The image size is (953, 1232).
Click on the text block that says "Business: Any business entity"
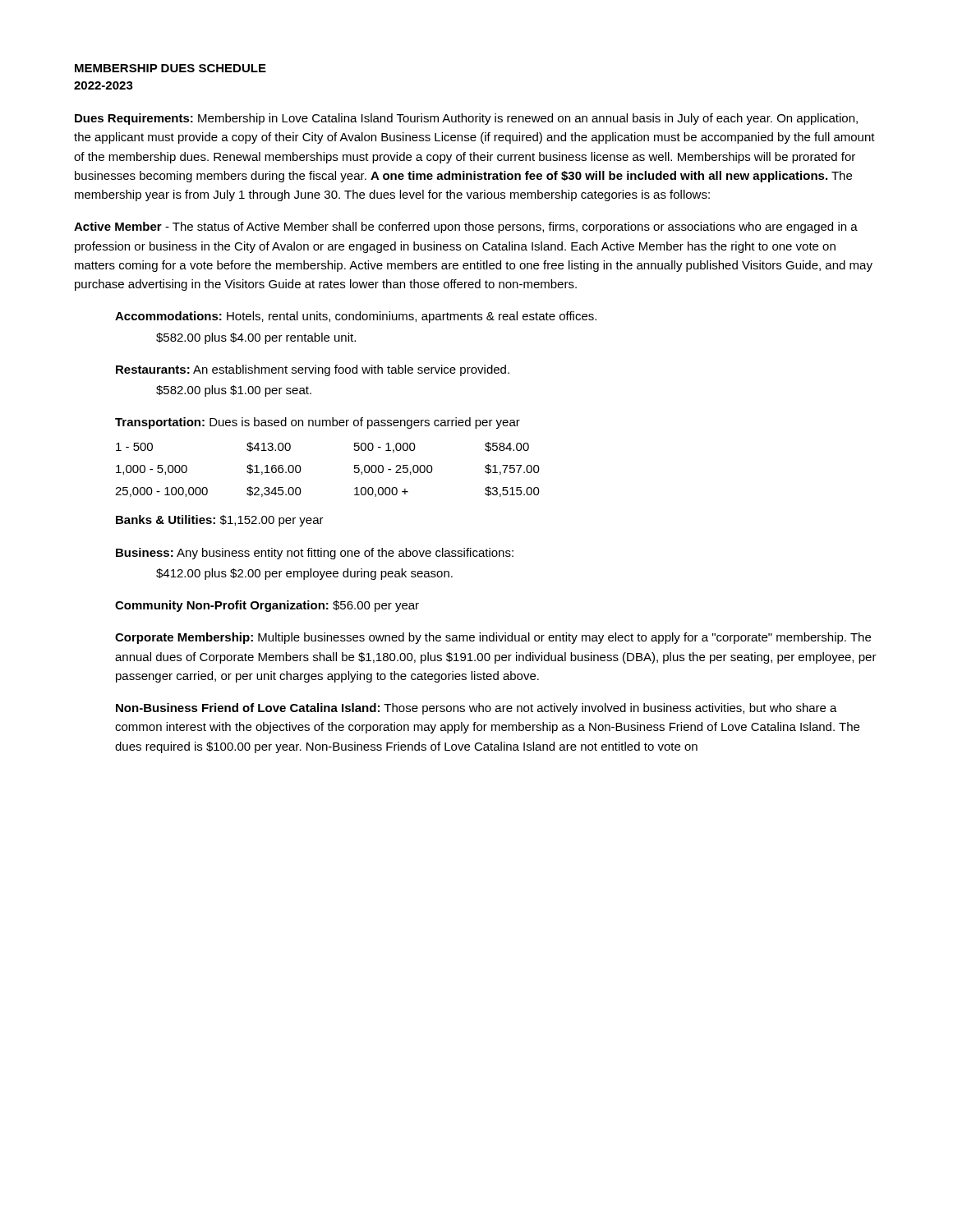coord(497,562)
